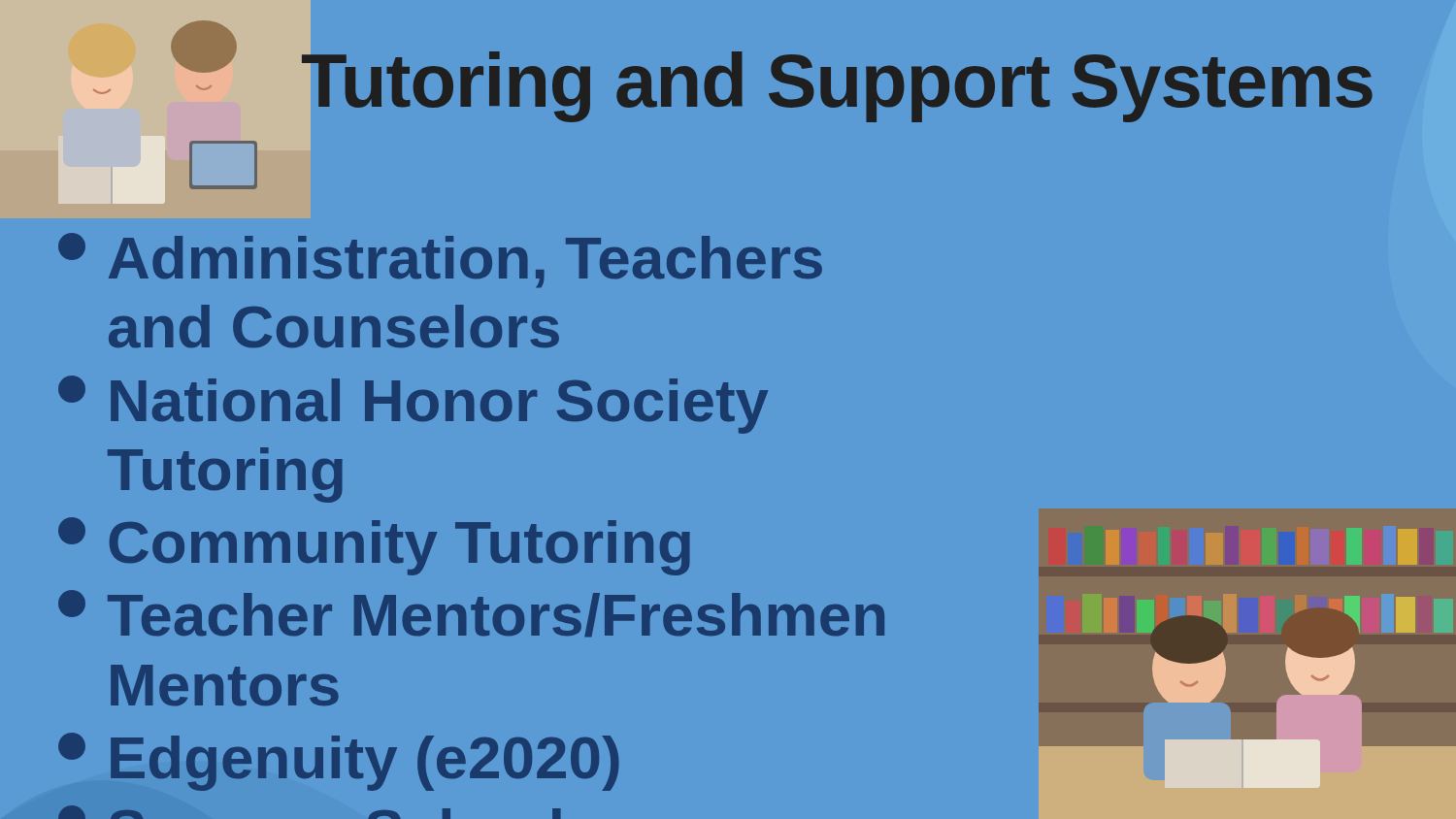Screen dimensions: 819x1456
Task: Navigate to the passage starting "Summer School"
Action: coord(71,812)
